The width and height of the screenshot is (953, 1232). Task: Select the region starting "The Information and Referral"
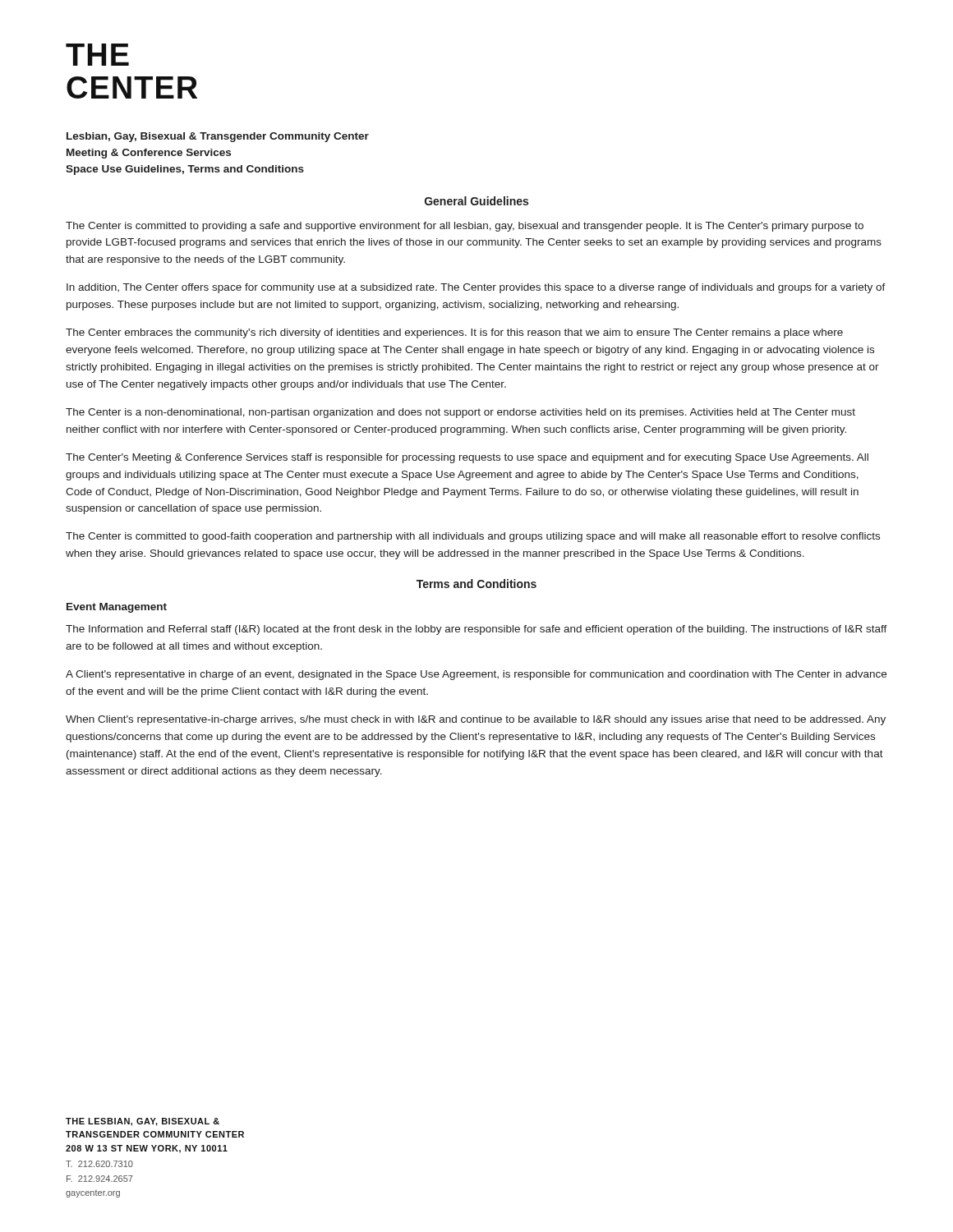[476, 637]
